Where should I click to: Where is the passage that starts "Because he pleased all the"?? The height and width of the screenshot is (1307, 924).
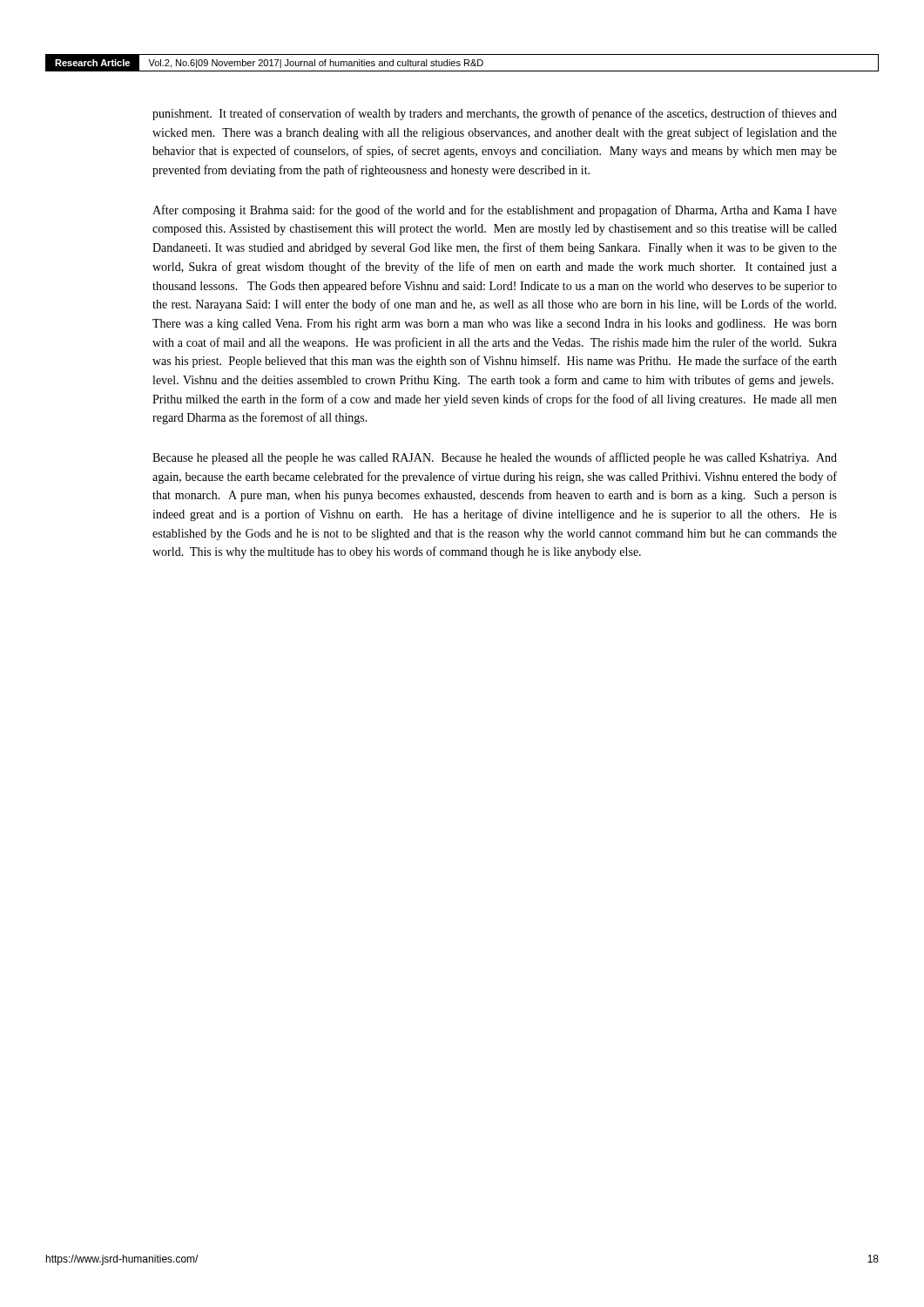(x=495, y=505)
